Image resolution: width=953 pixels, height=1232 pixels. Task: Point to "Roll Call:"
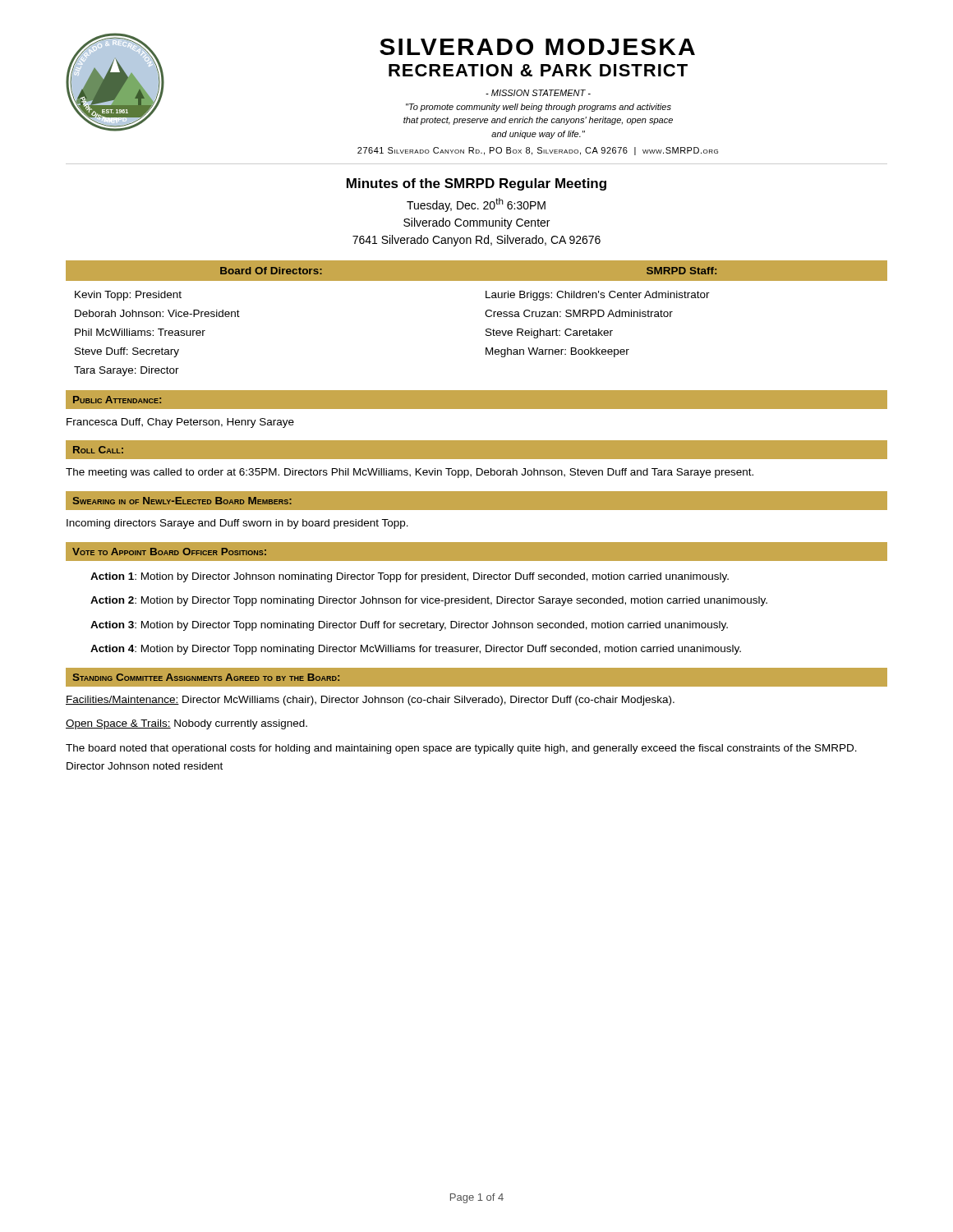tap(98, 450)
